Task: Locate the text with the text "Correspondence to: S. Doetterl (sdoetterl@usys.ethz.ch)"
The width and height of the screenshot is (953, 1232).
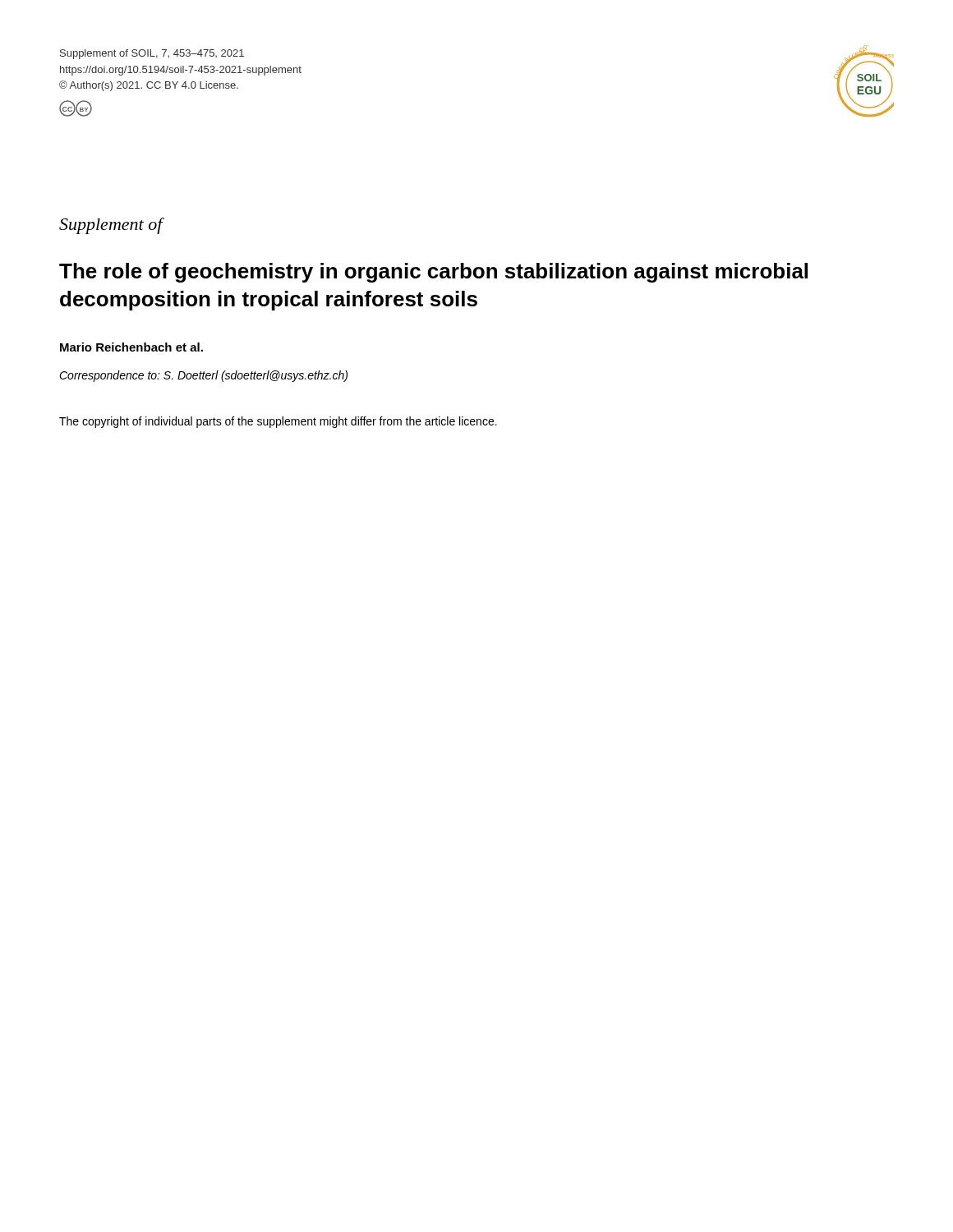Action: [204, 375]
